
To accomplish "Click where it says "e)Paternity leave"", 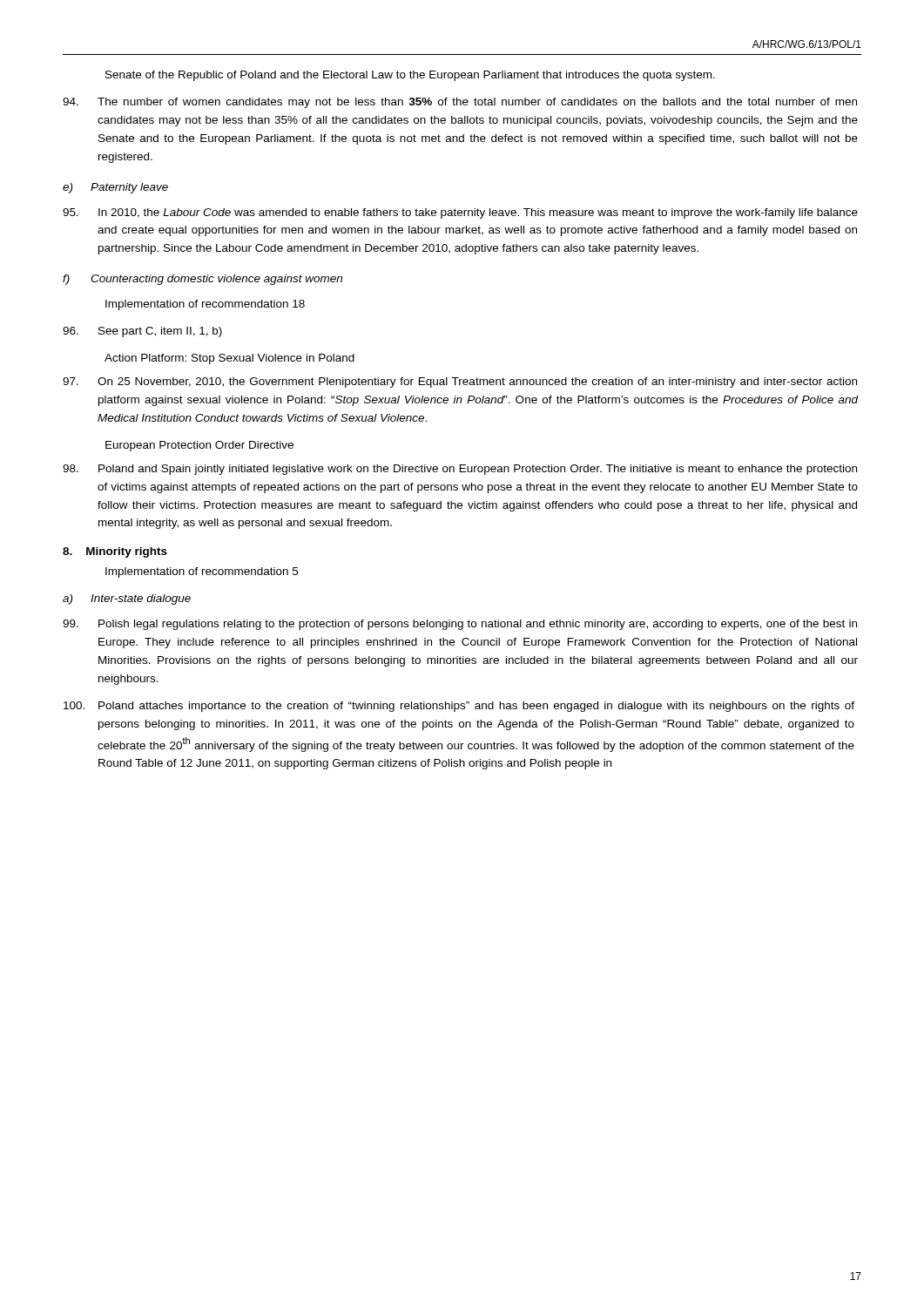I will [115, 188].
